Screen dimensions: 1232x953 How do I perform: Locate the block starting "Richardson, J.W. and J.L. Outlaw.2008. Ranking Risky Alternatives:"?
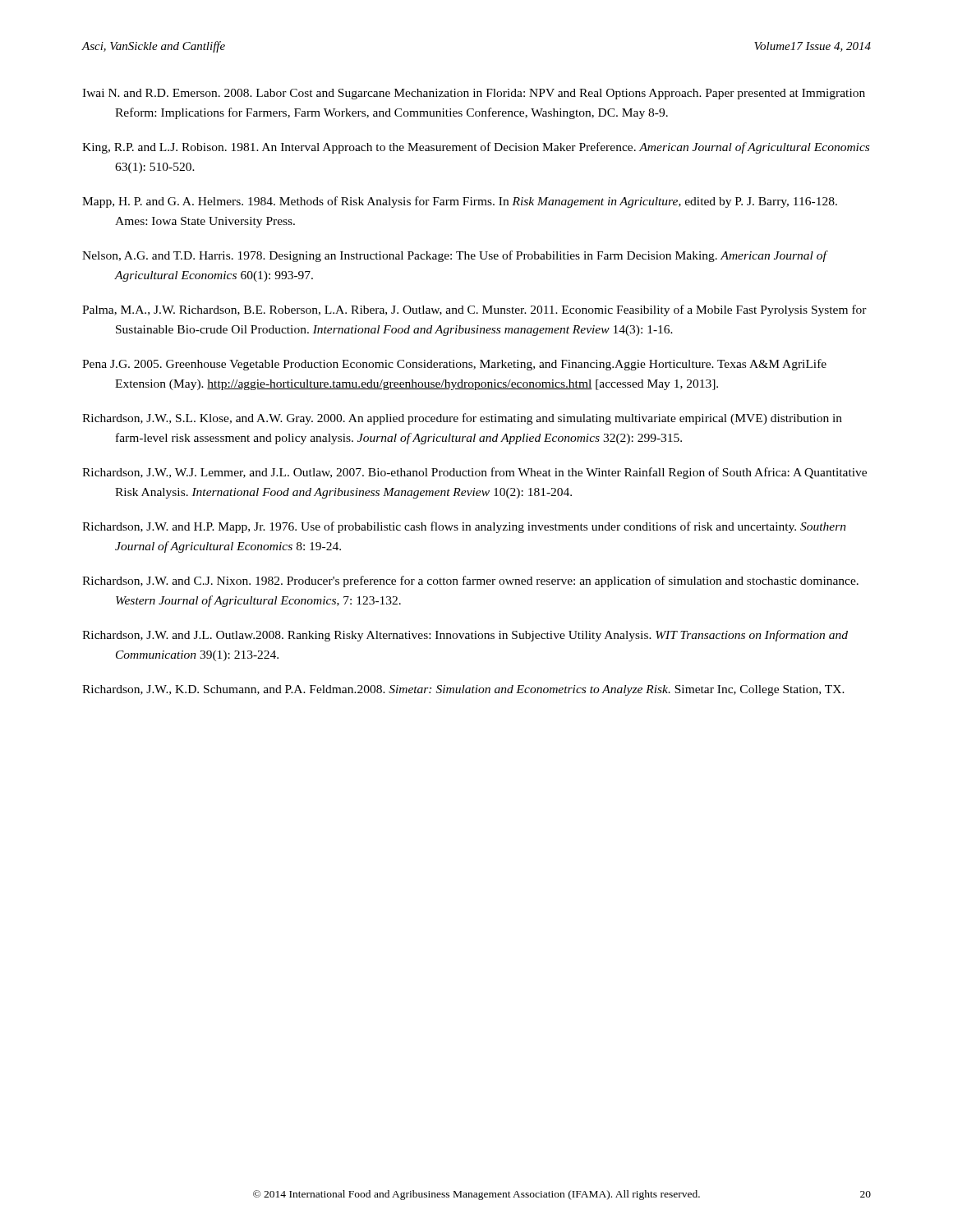(x=465, y=645)
